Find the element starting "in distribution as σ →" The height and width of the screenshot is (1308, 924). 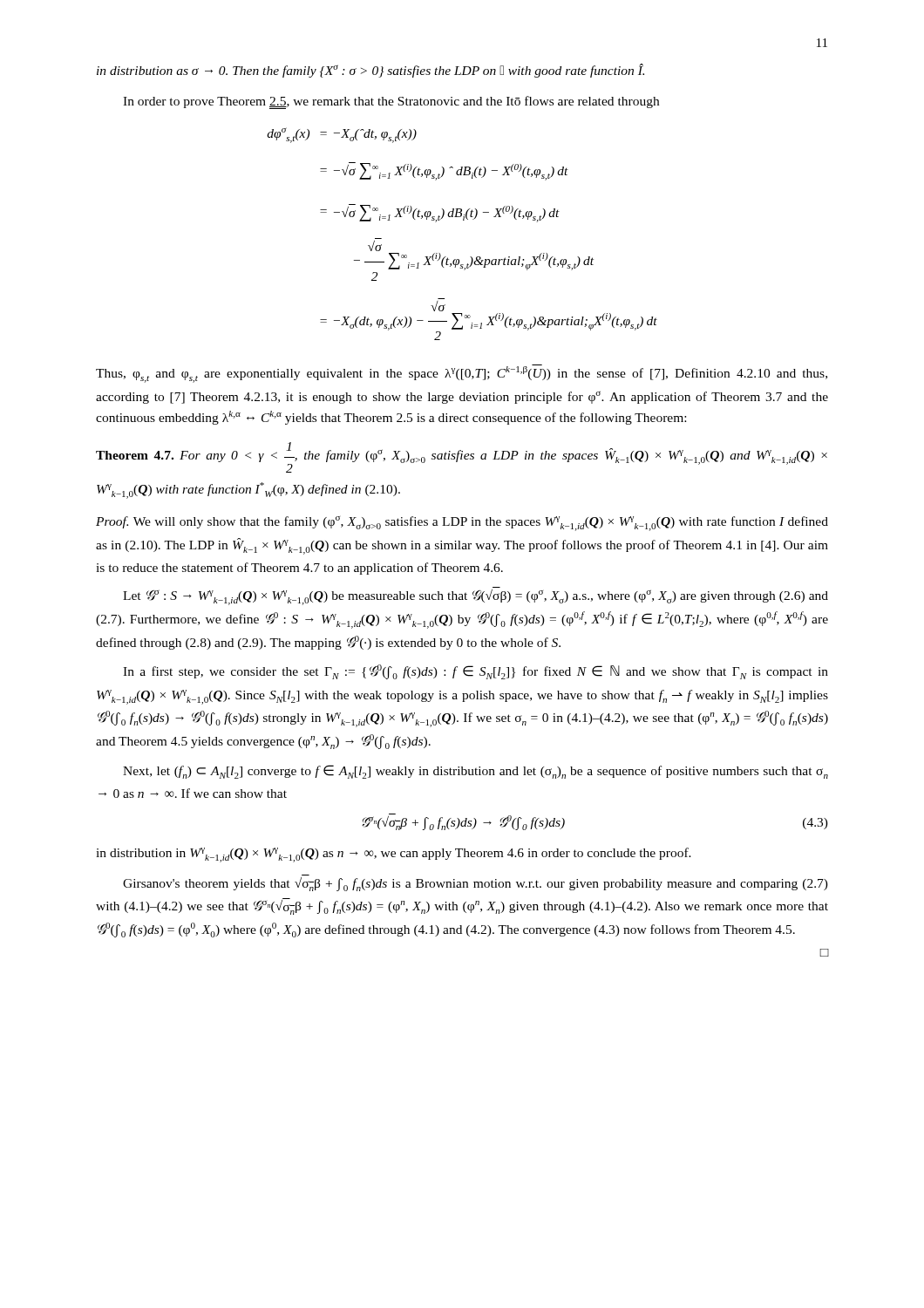[462, 70]
